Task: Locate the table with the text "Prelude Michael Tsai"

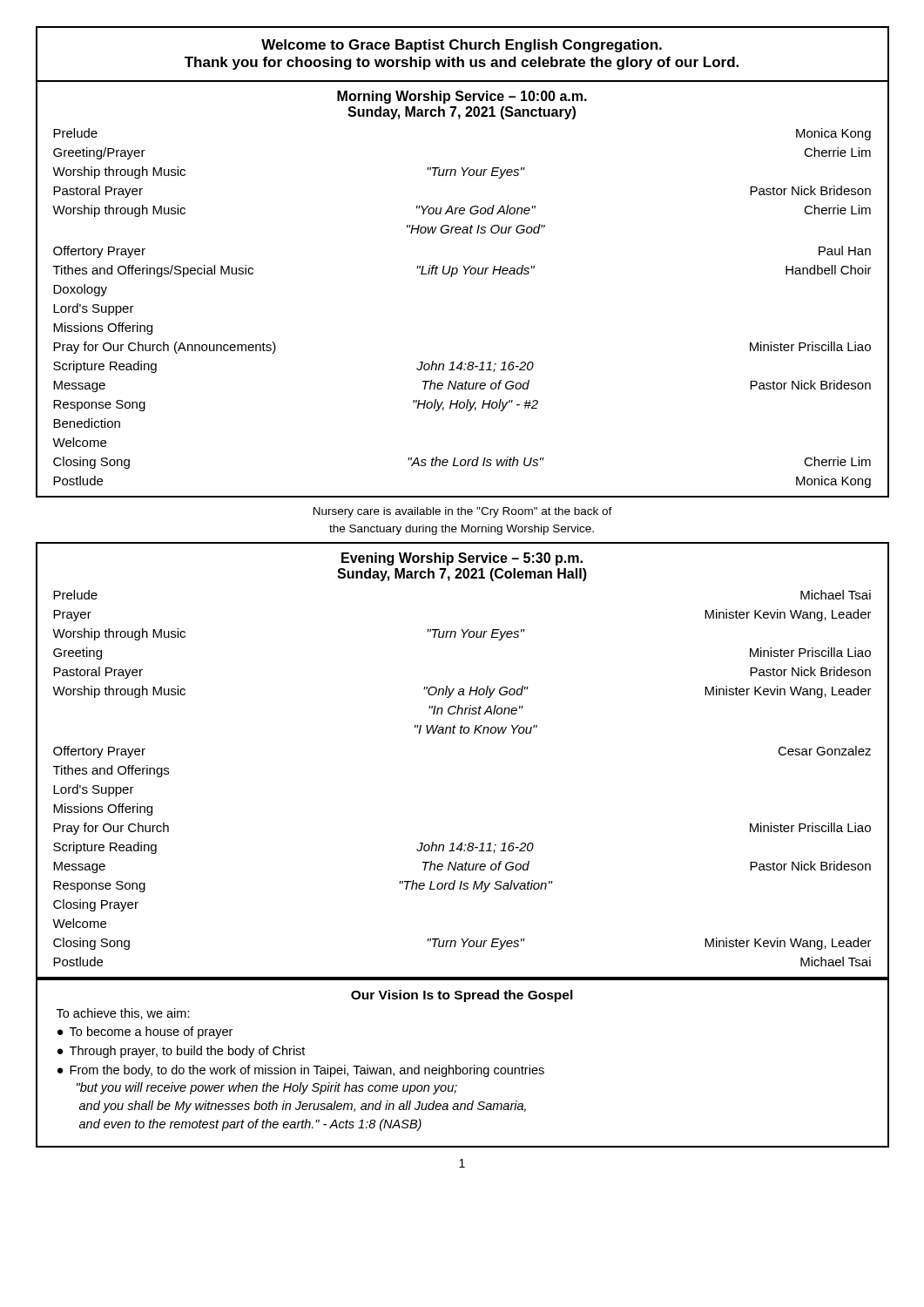Action: point(462,778)
